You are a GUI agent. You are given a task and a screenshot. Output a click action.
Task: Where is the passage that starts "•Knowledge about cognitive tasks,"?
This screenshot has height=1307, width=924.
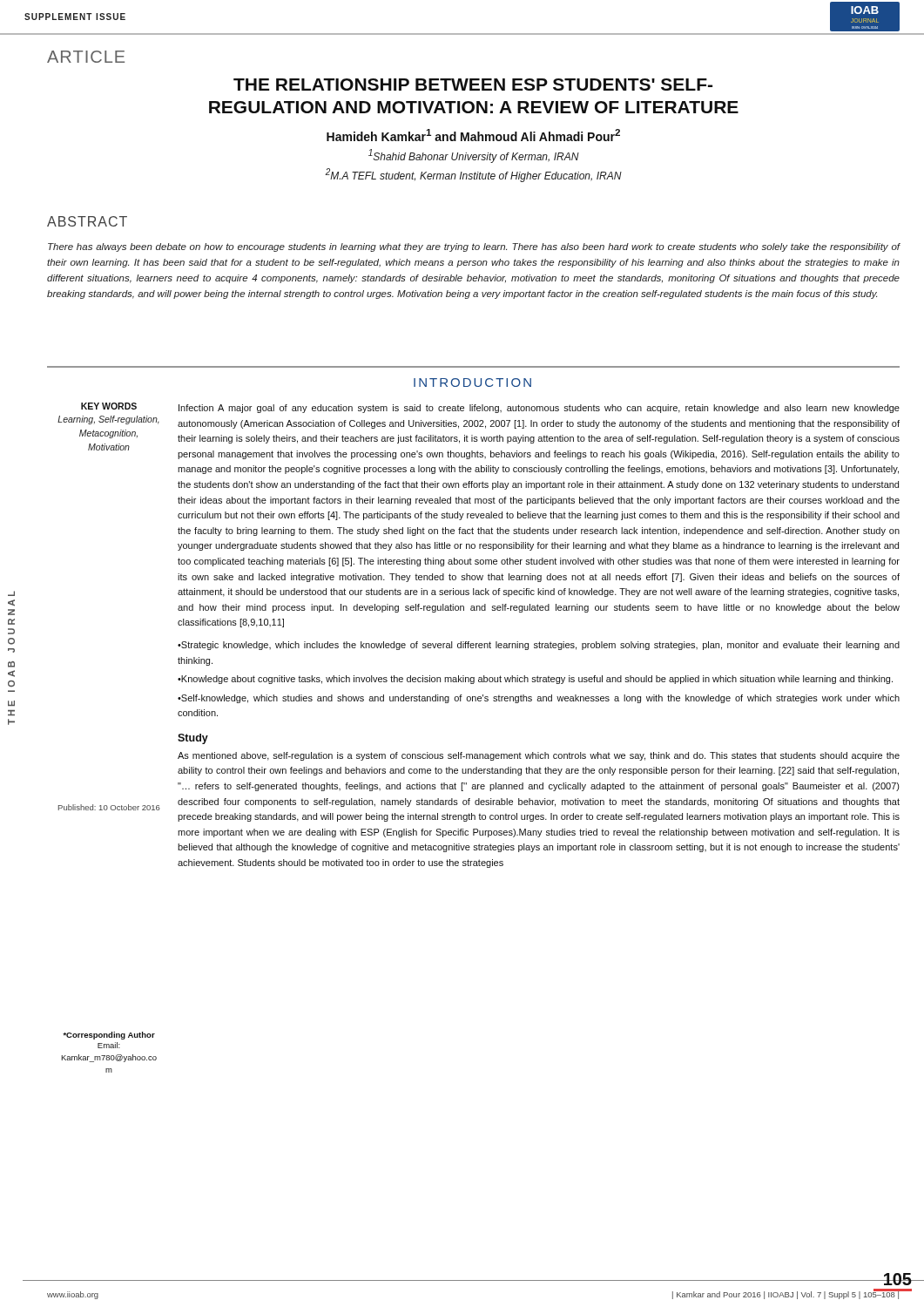pos(536,679)
